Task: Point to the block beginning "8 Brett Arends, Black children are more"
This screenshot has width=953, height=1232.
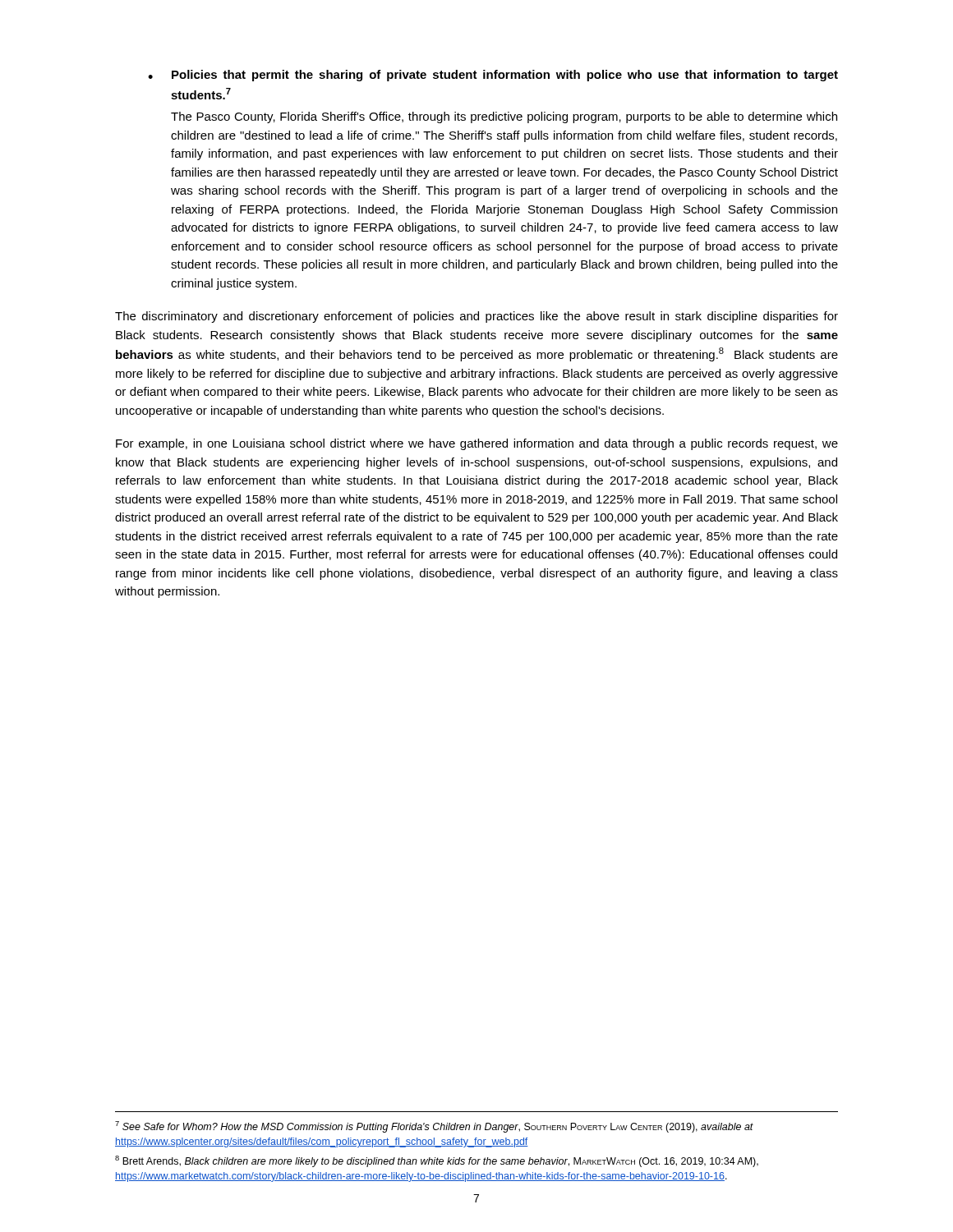Action: pos(476,1168)
